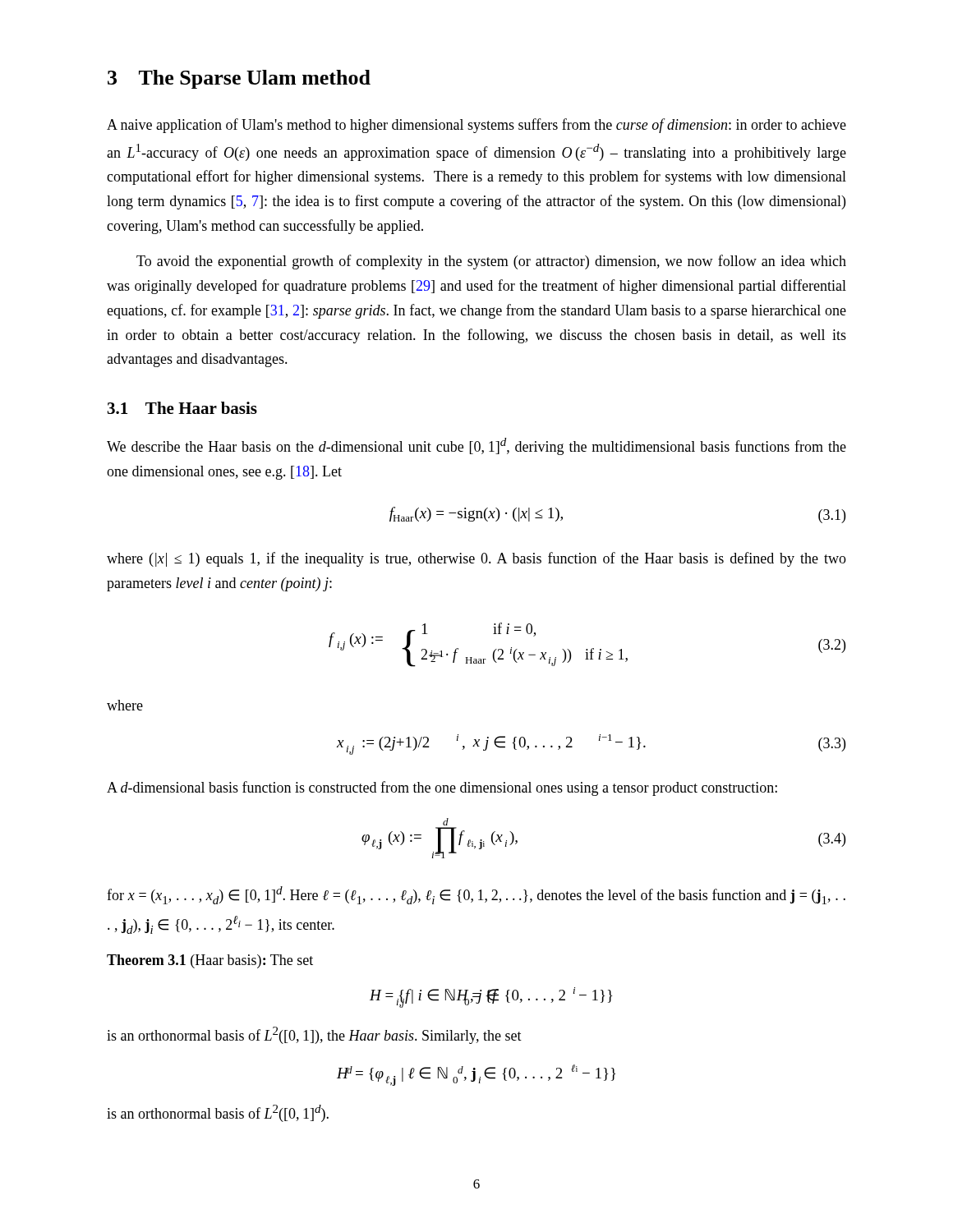This screenshot has height=1232, width=953.
Task: Where is the passage that starts "A naive application"?
Action: click(x=476, y=176)
